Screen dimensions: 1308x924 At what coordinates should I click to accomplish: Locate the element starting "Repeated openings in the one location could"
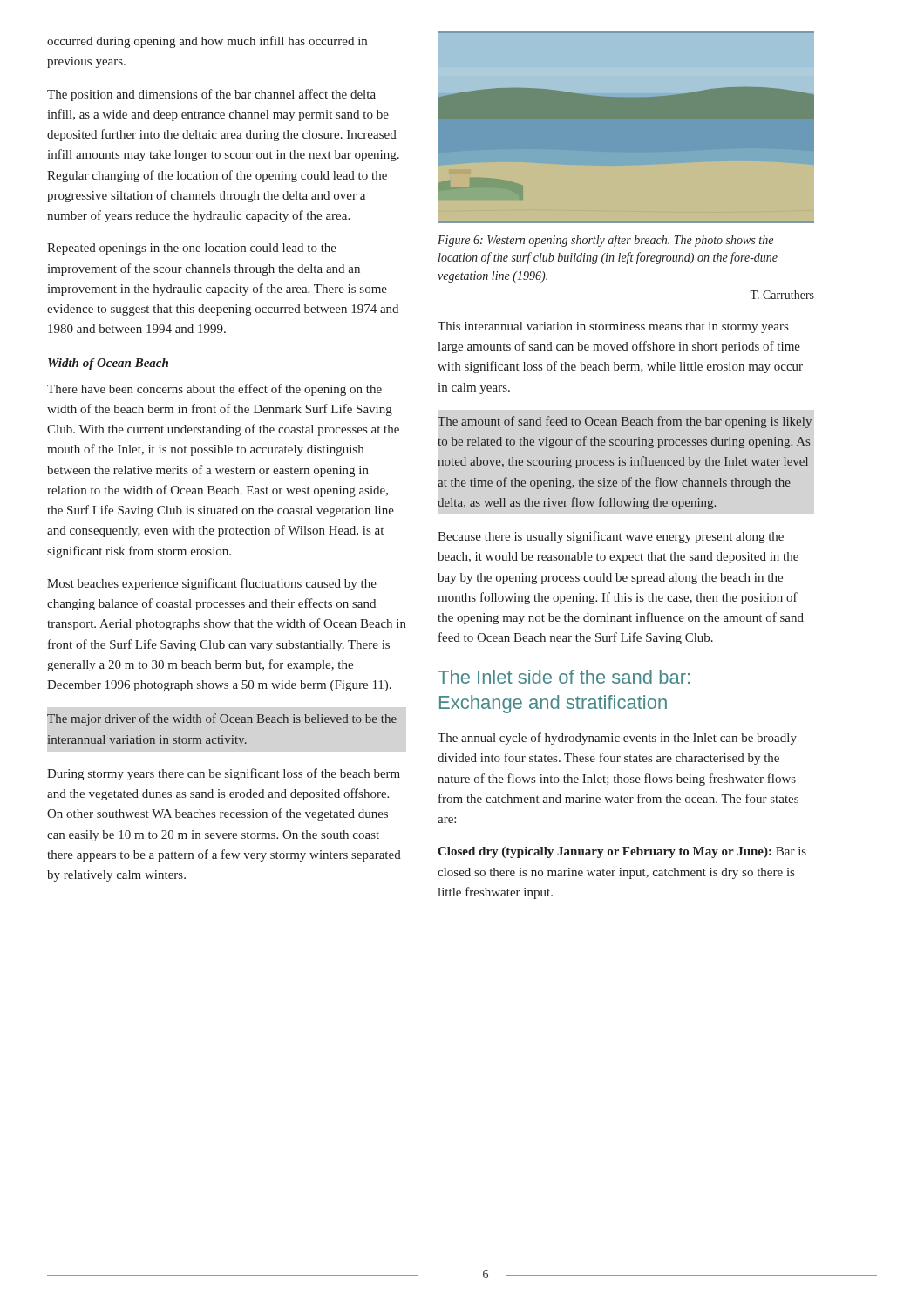(x=223, y=288)
